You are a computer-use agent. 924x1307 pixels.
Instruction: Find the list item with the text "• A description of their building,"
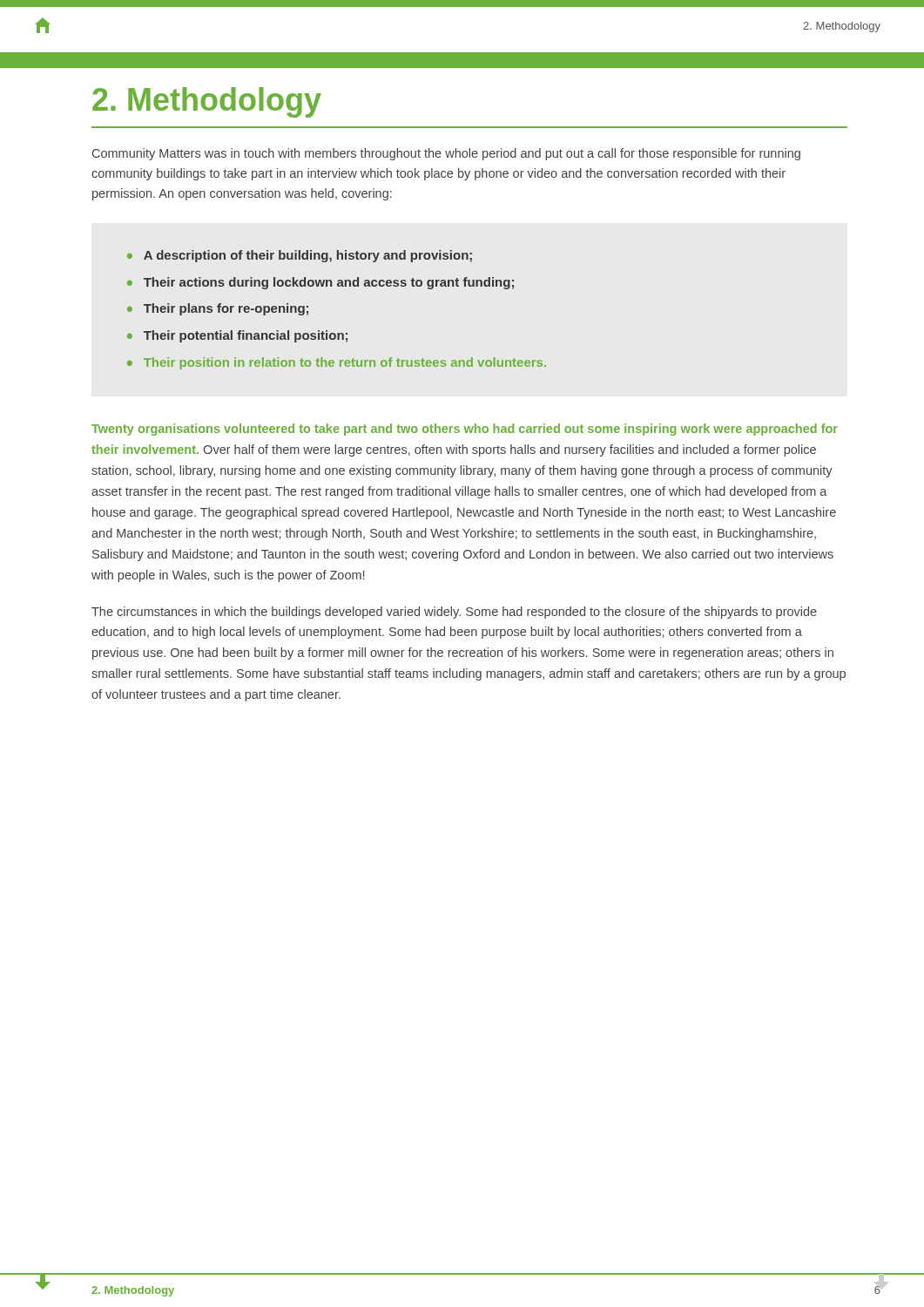tap(300, 257)
